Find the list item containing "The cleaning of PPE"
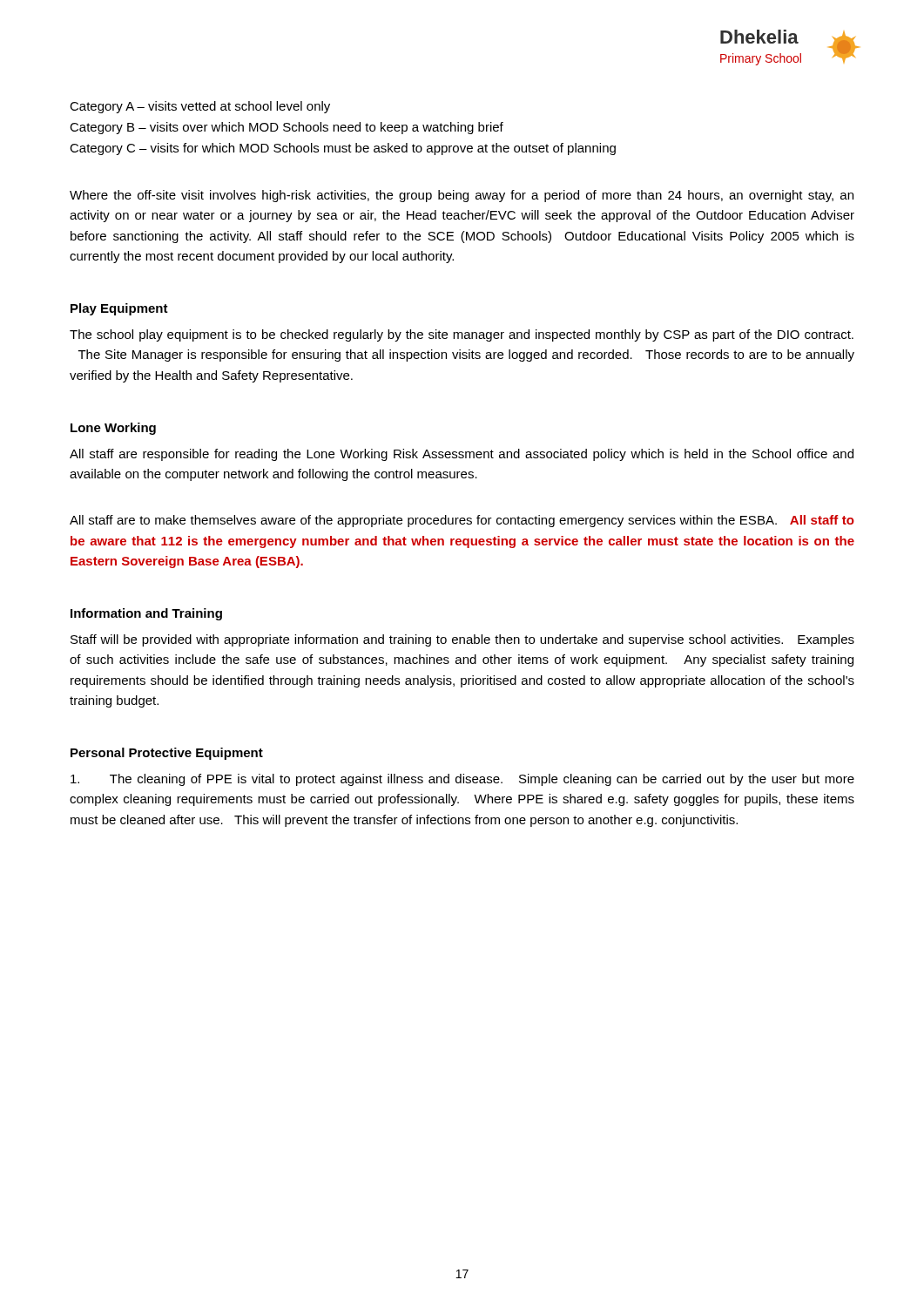The height and width of the screenshot is (1307, 924). (x=462, y=799)
